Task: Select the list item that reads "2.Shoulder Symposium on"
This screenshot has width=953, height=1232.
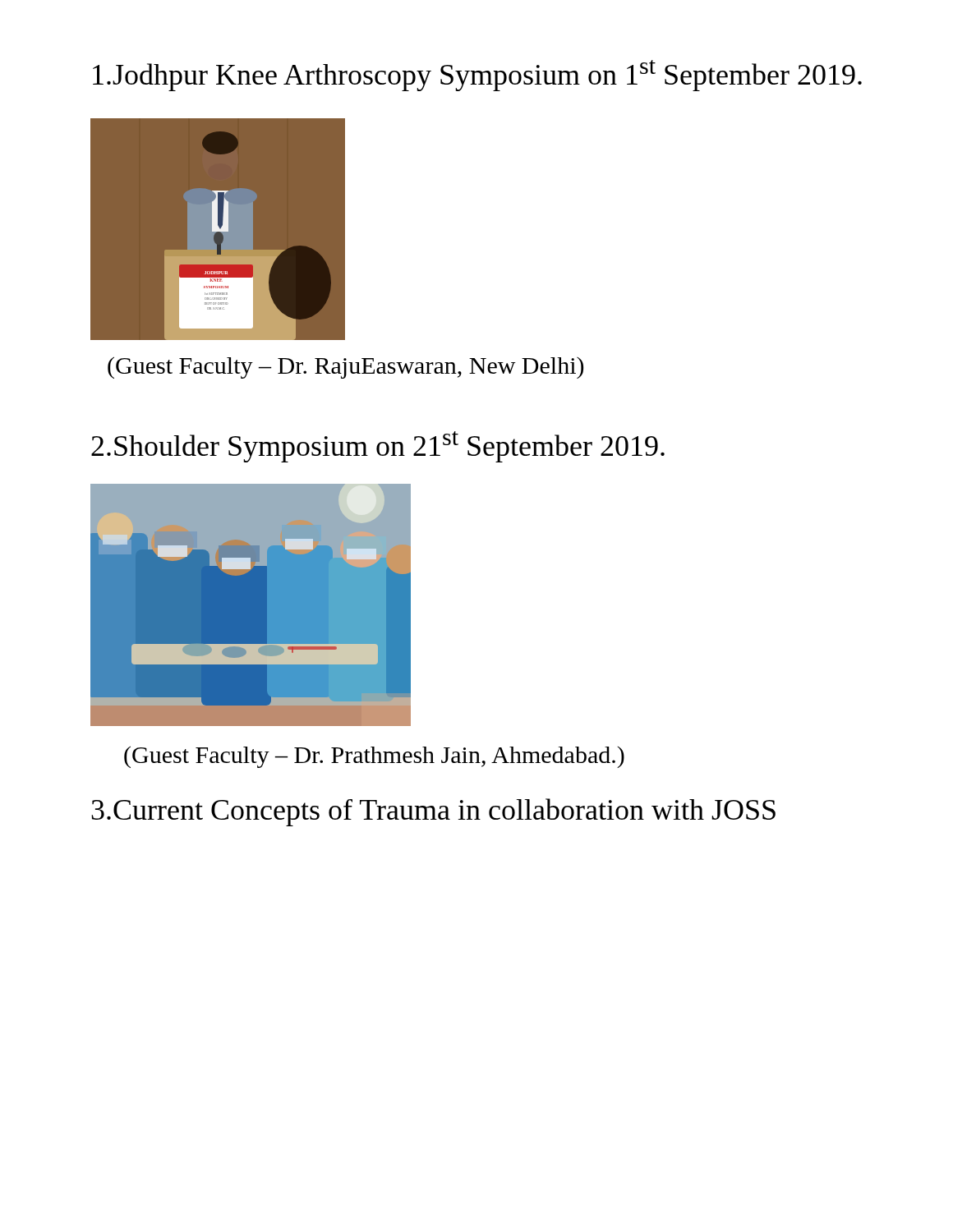Action: (x=378, y=442)
